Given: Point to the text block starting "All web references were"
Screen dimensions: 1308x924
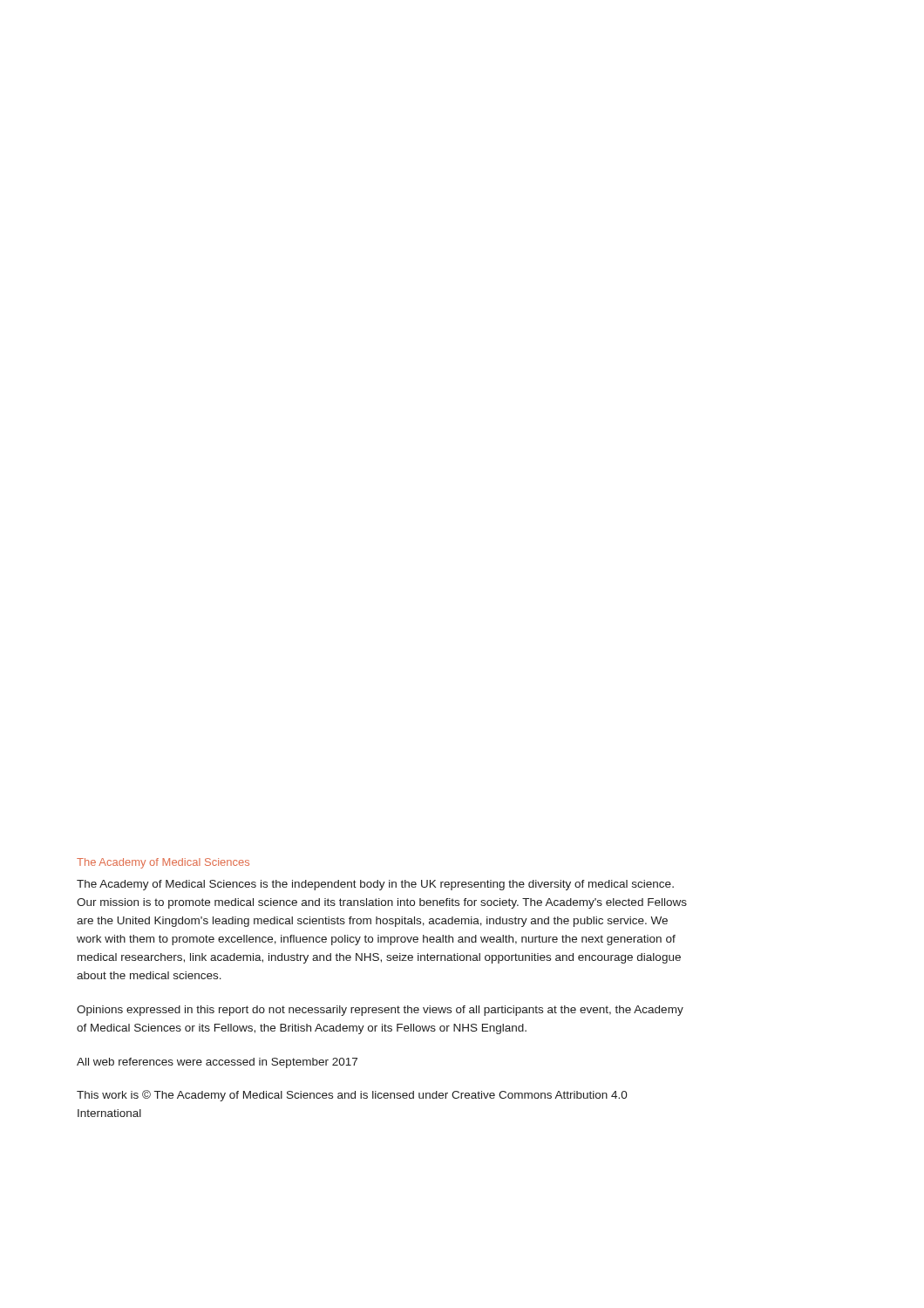Looking at the screenshot, I should point(217,1063).
